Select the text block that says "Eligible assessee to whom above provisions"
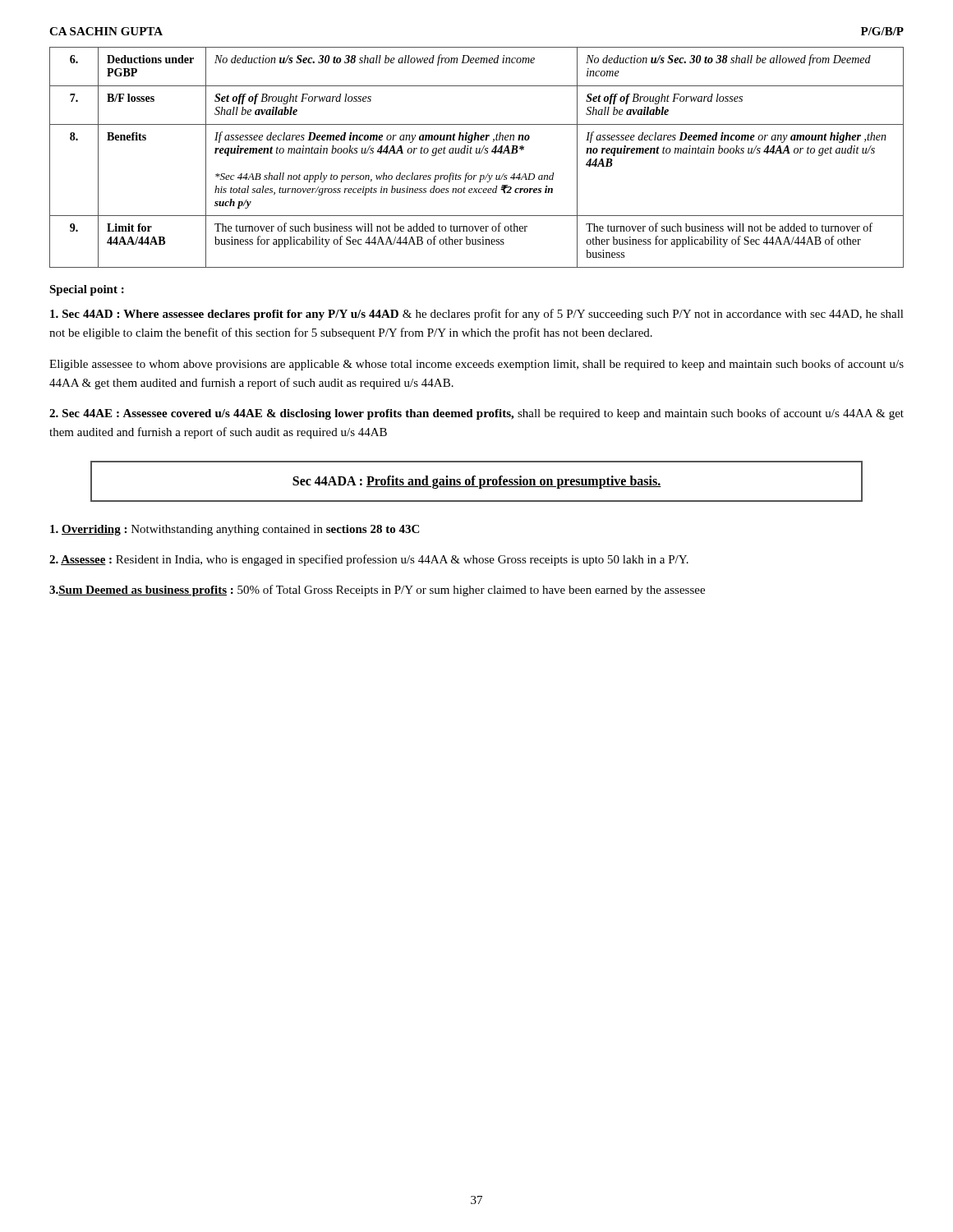The height and width of the screenshot is (1232, 953). click(476, 373)
